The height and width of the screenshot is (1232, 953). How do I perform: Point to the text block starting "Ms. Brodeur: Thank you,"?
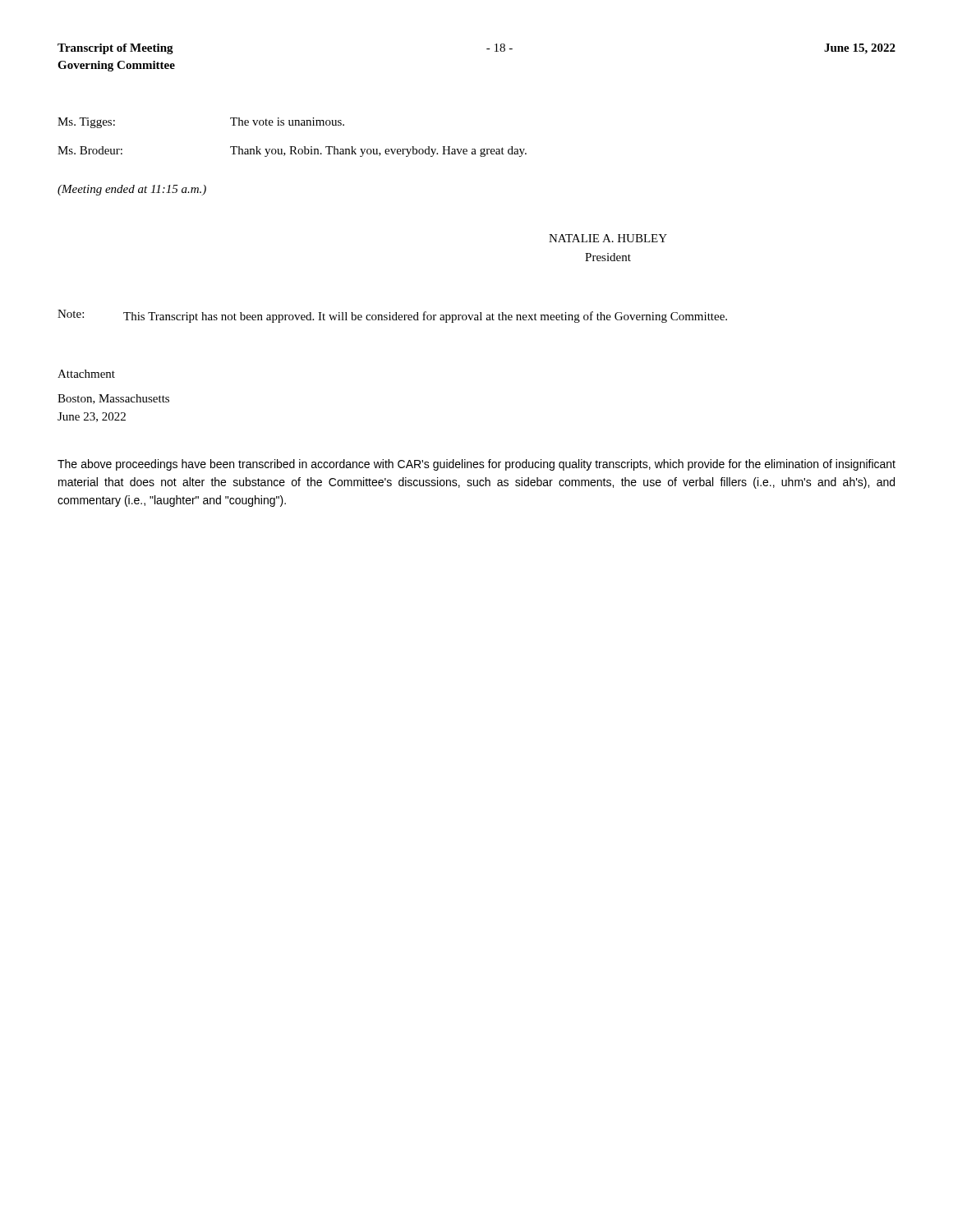476,151
